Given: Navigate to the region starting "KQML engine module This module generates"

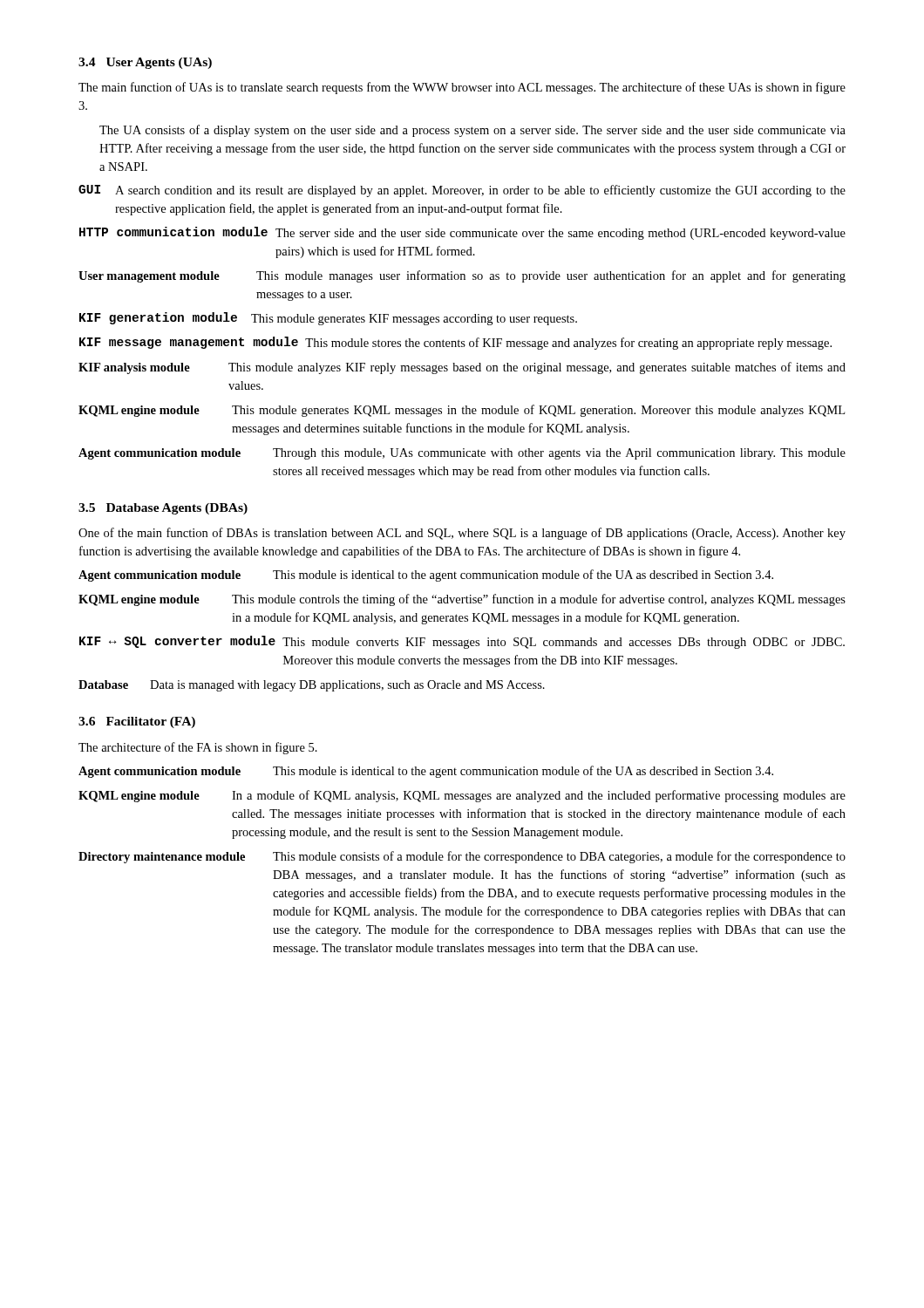Looking at the screenshot, I should [462, 419].
